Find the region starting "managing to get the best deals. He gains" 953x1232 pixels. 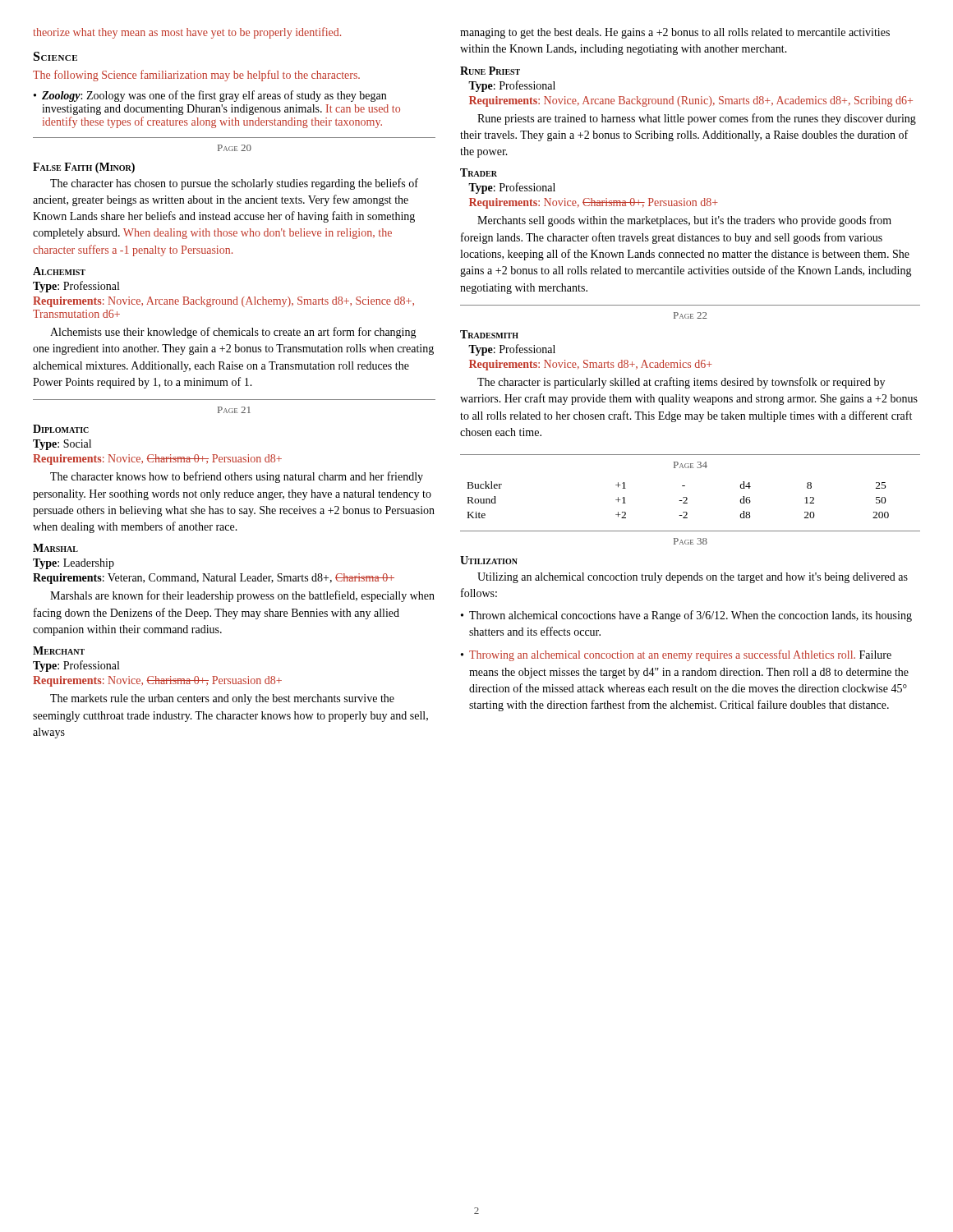pyautogui.click(x=690, y=41)
